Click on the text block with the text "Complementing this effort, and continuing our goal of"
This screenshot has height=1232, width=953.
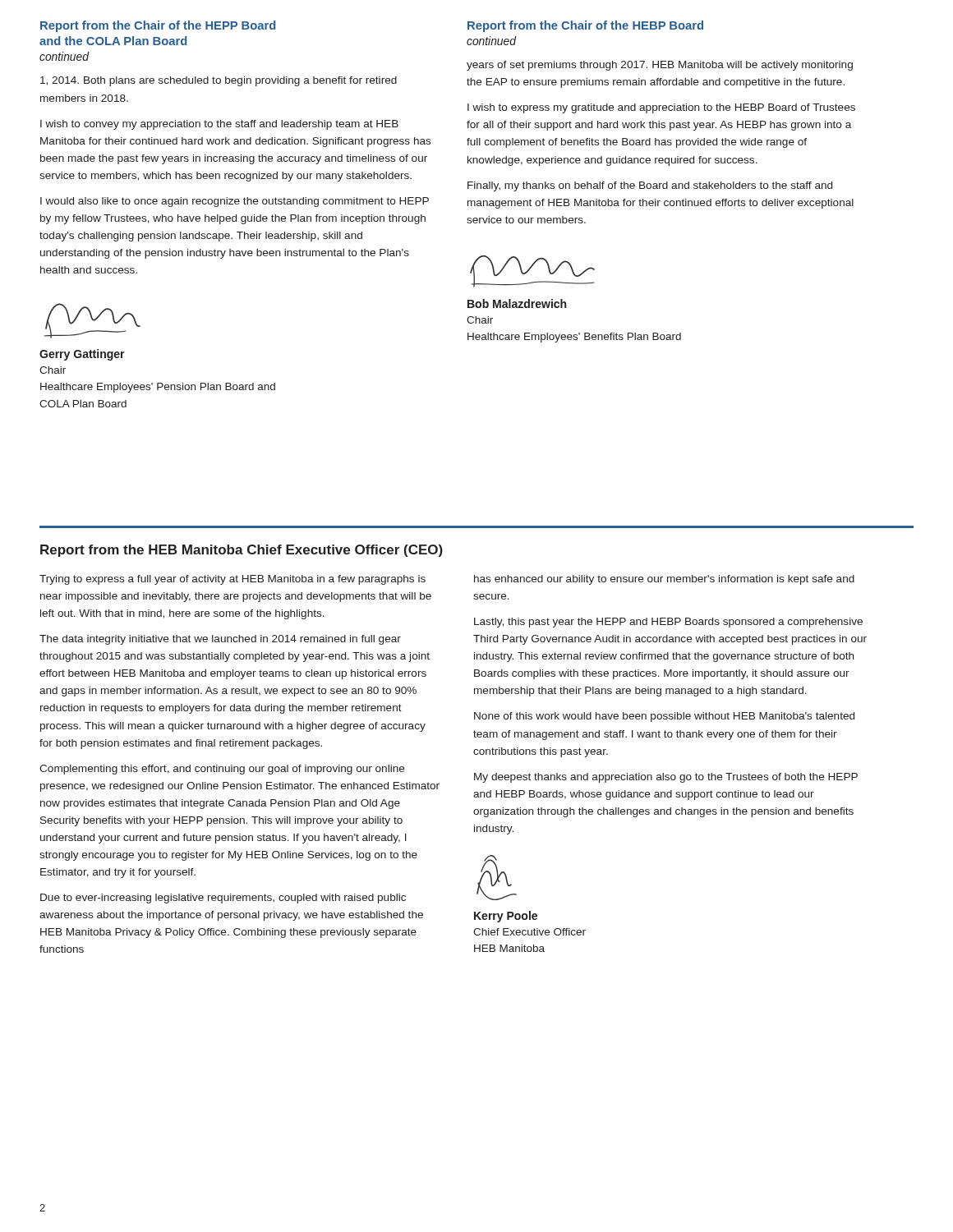click(x=240, y=820)
